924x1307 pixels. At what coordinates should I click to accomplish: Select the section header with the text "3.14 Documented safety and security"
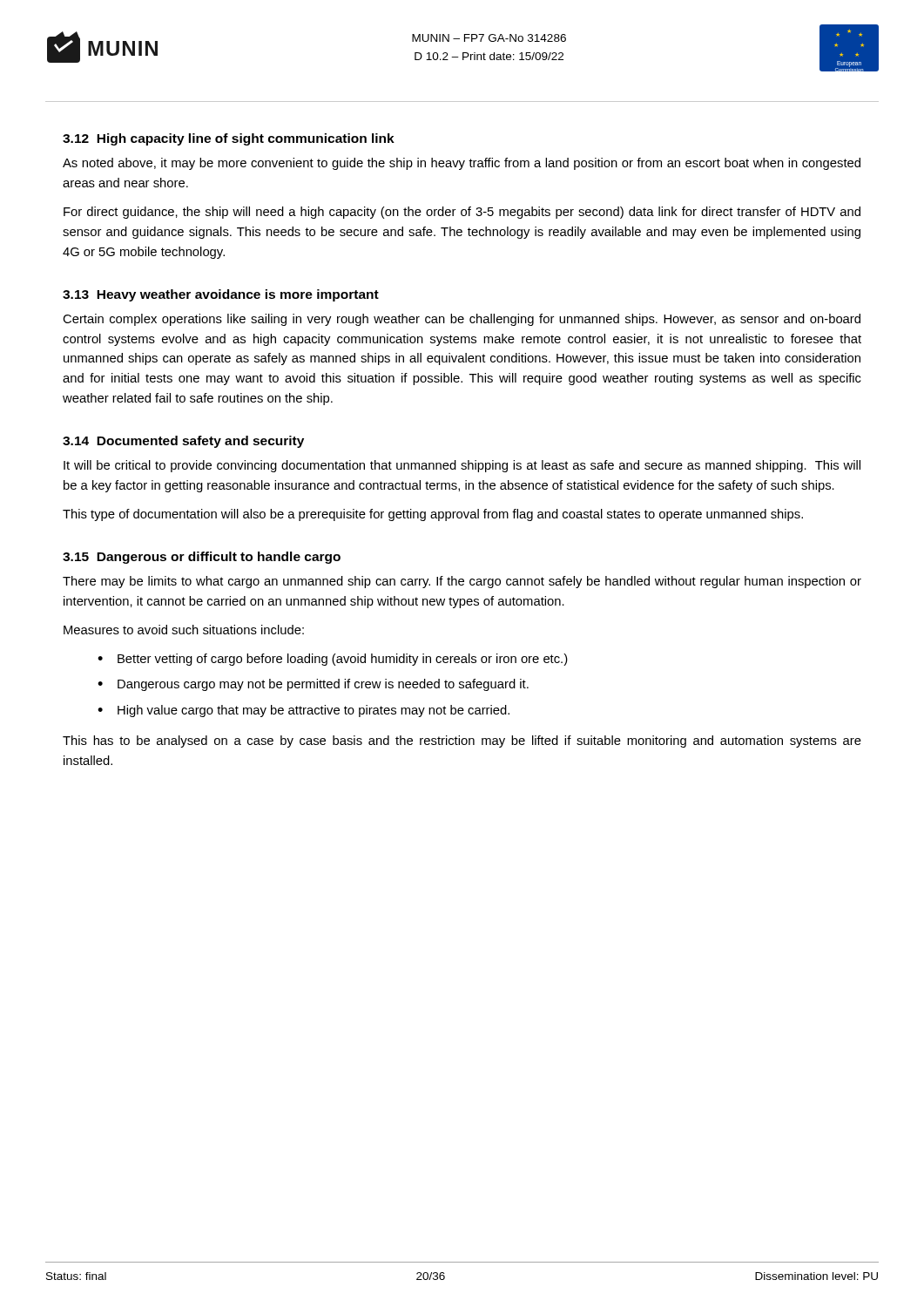[184, 441]
